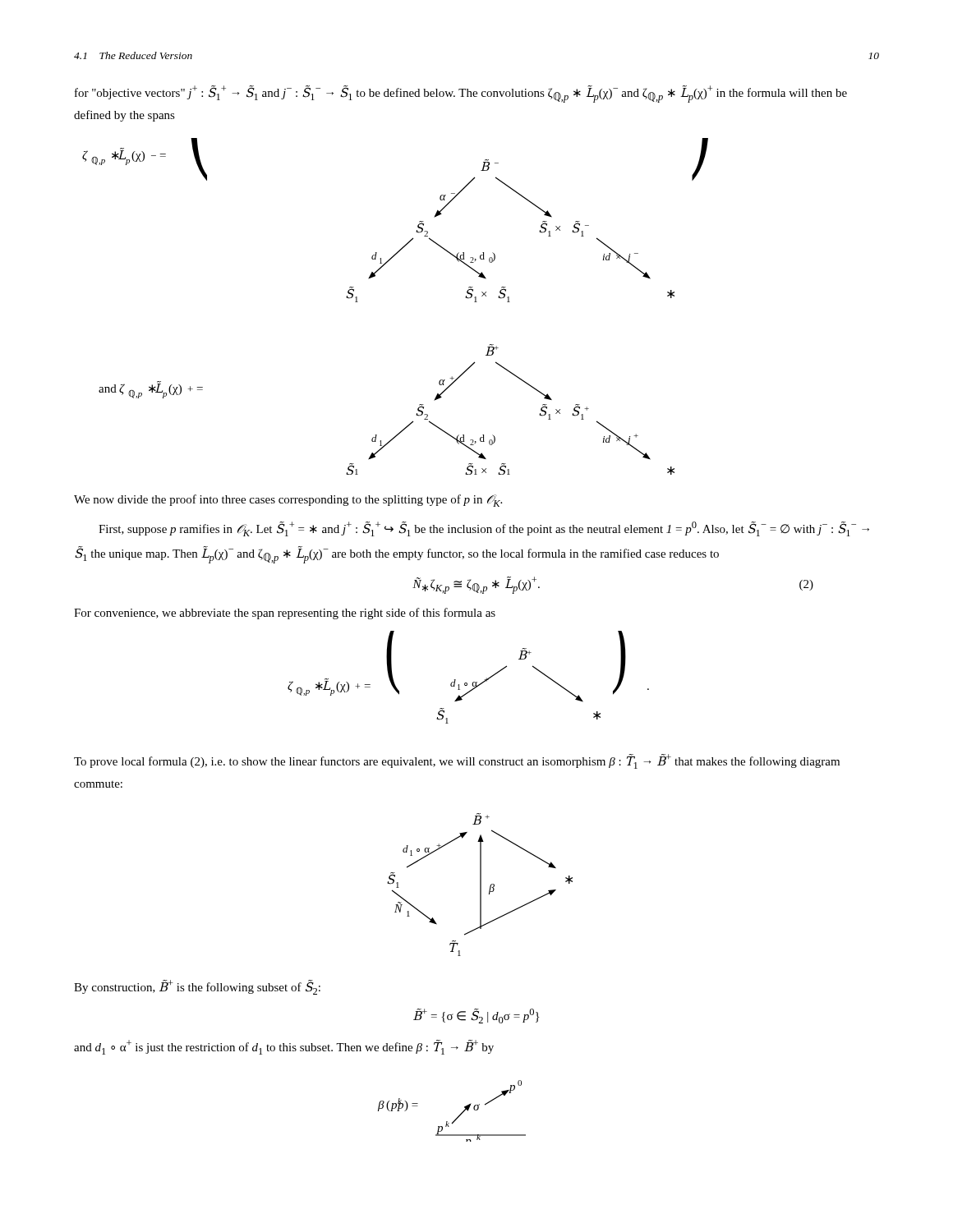Click the passage that begins "We now divide the proof into three cases"
This screenshot has height=1232, width=953.
[476, 528]
